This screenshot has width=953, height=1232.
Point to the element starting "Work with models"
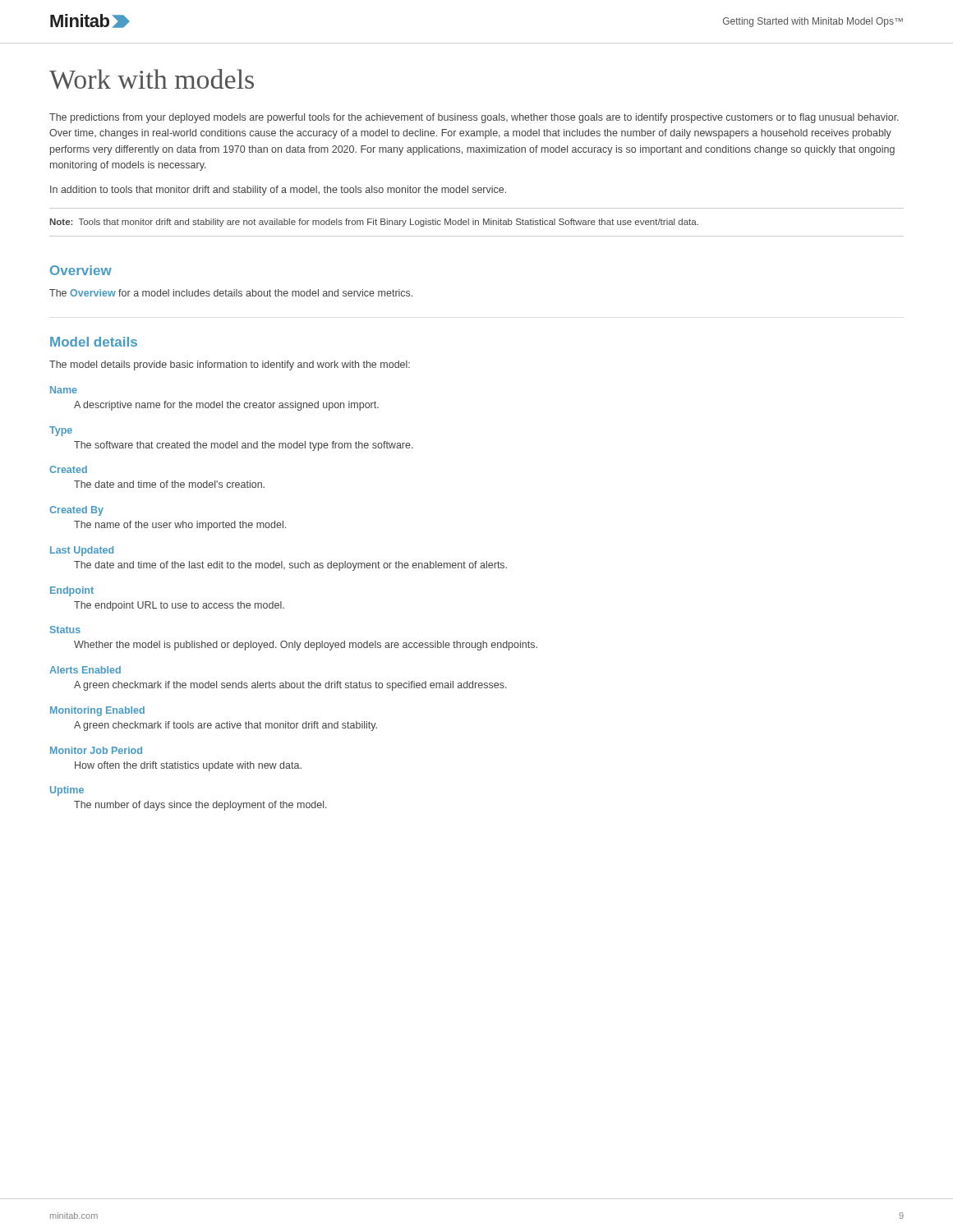coord(152,79)
